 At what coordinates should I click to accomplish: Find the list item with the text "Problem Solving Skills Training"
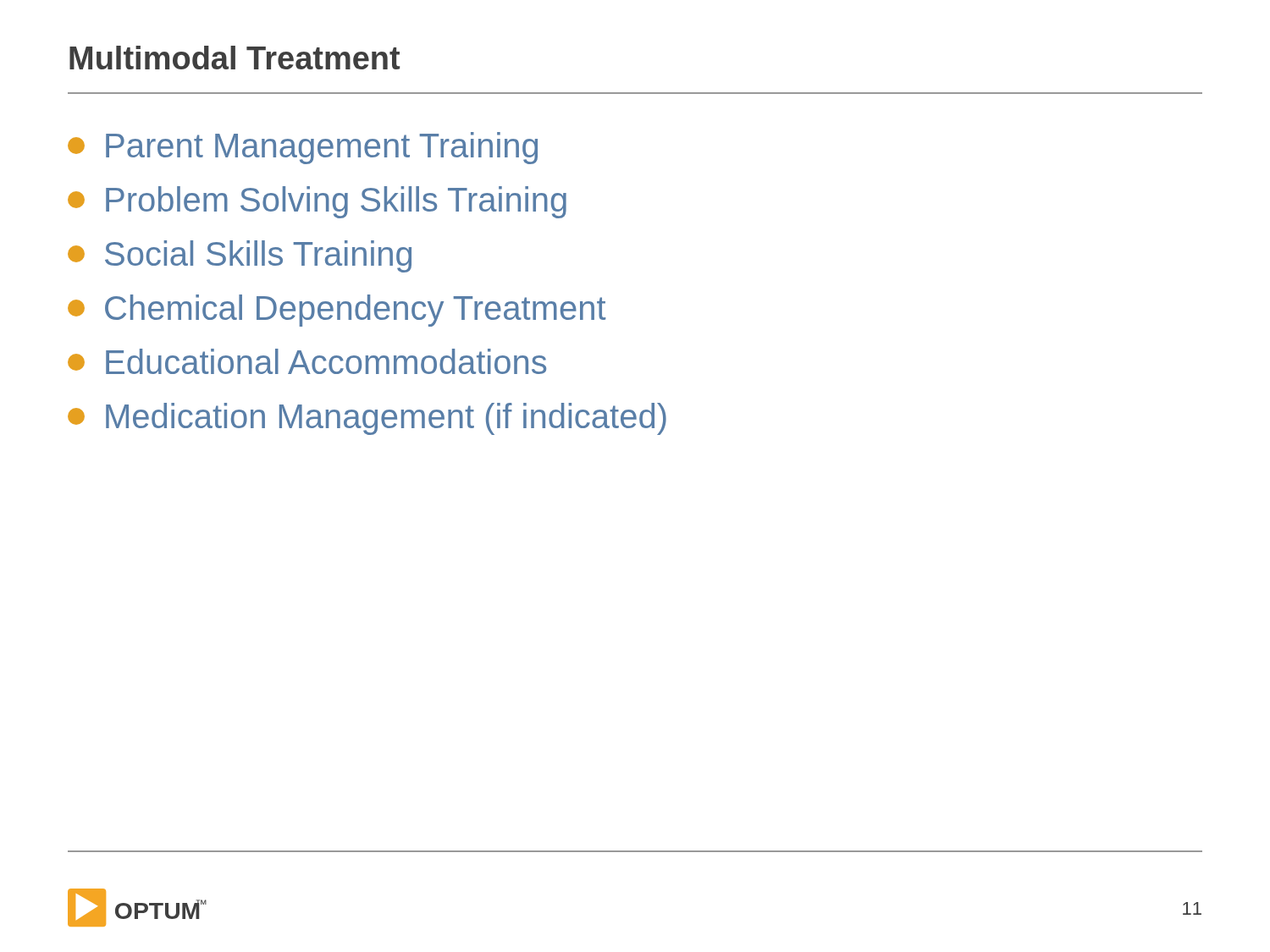318,200
